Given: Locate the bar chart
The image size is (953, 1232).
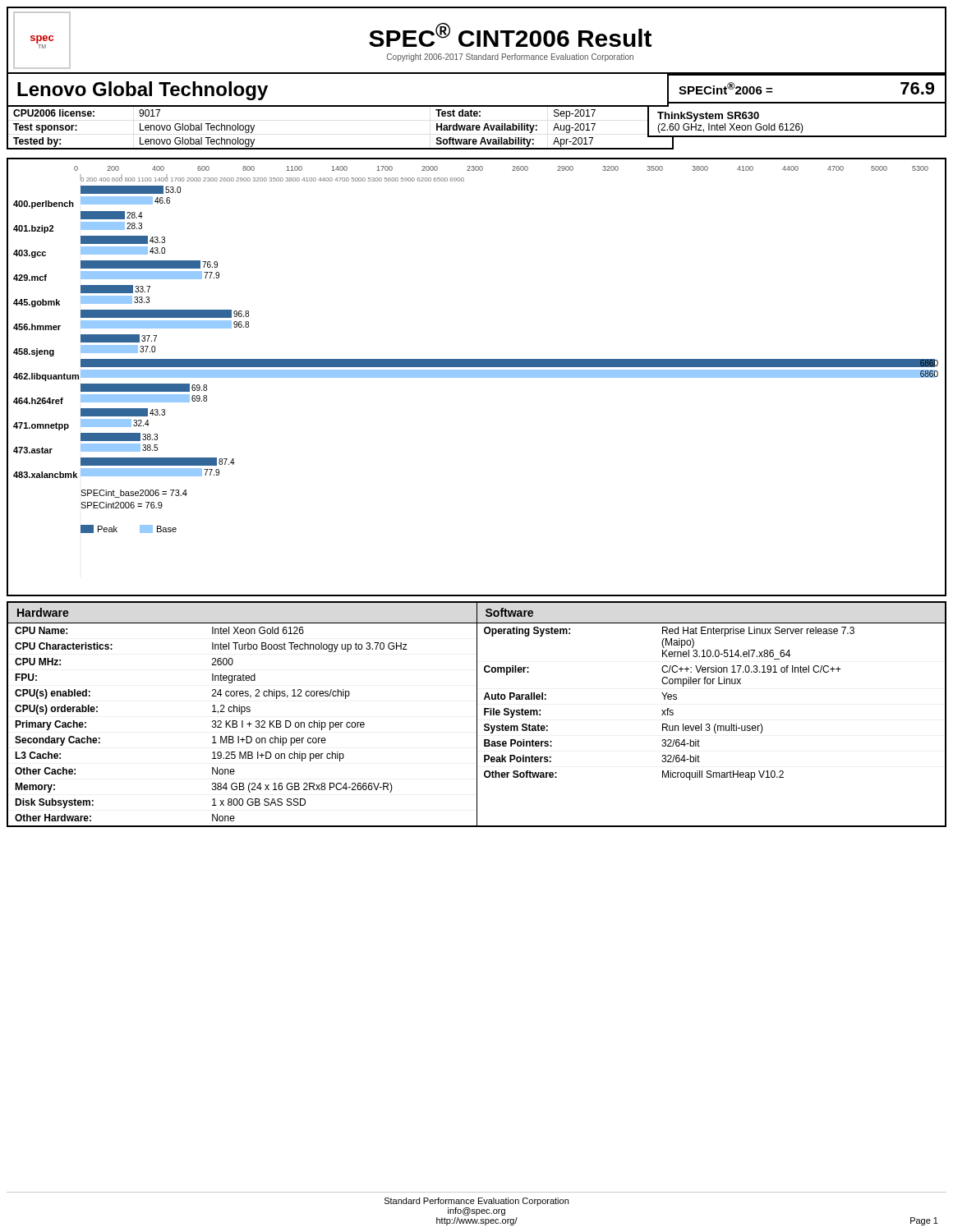Looking at the screenshot, I should (x=476, y=377).
